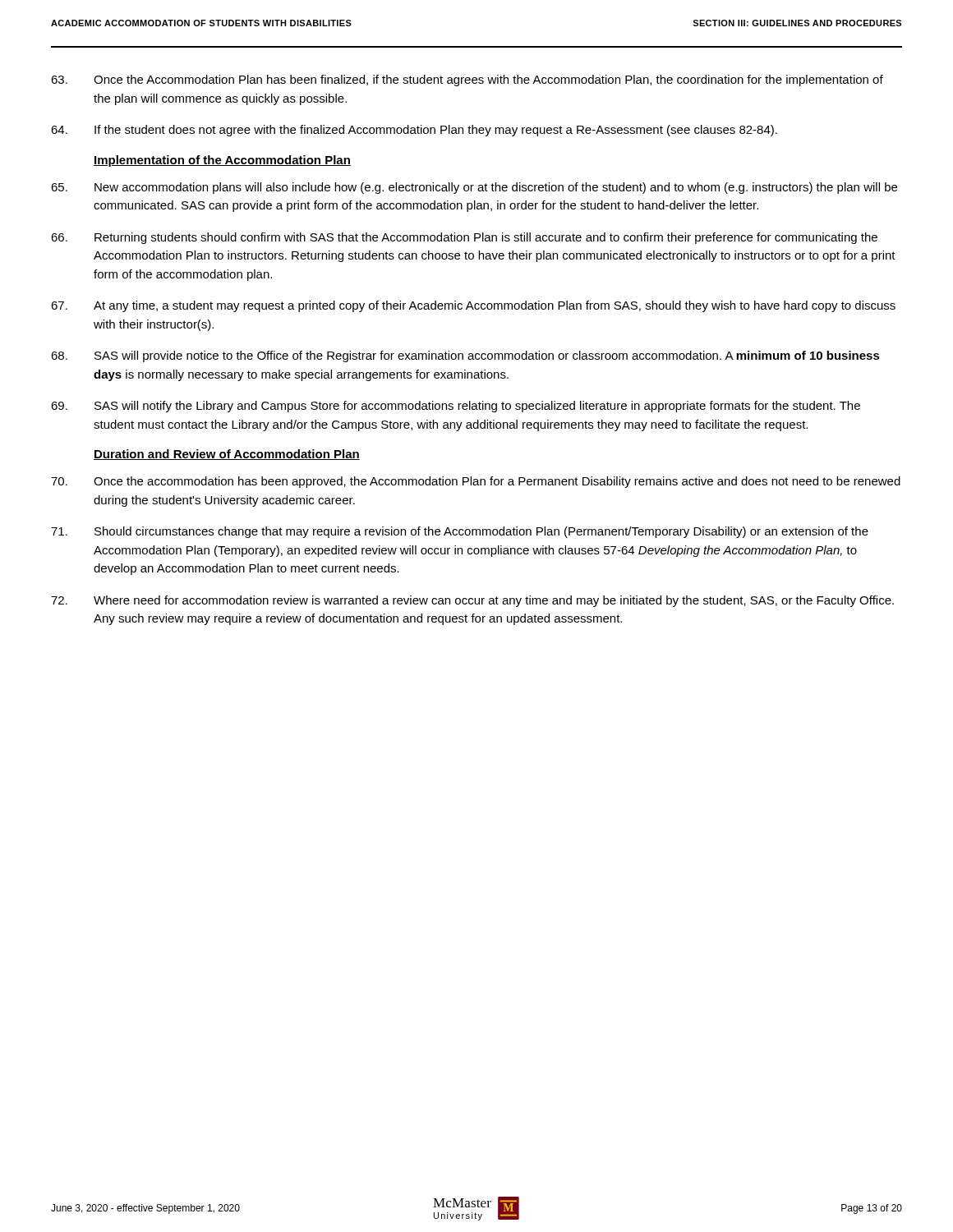The width and height of the screenshot is (953, 1232).
Task: Navigate to the text starting "66. Returning students should"
Action: coord(476,256)
